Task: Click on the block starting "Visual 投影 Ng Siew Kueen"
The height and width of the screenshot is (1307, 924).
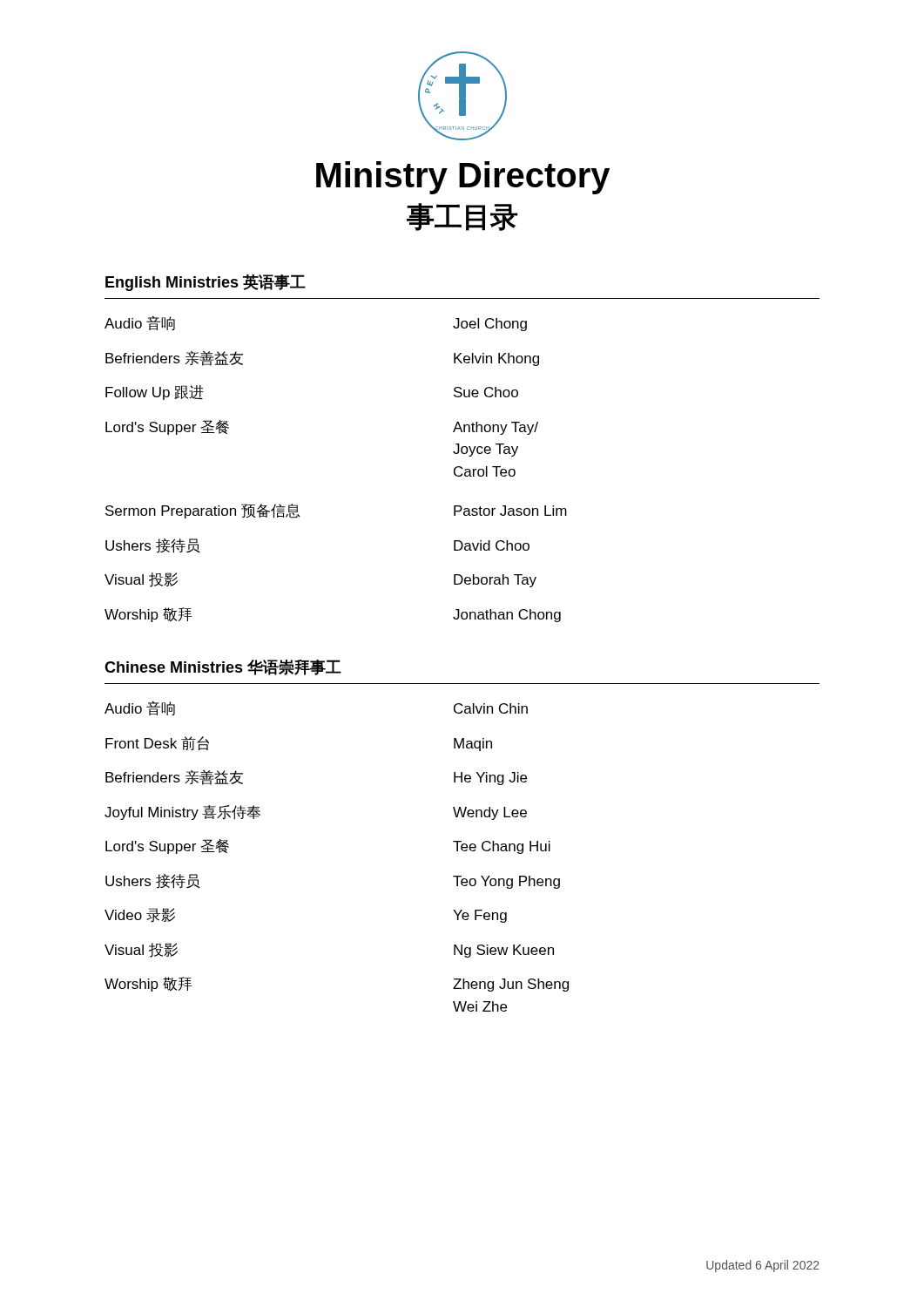Action: [x=462, y=950]
